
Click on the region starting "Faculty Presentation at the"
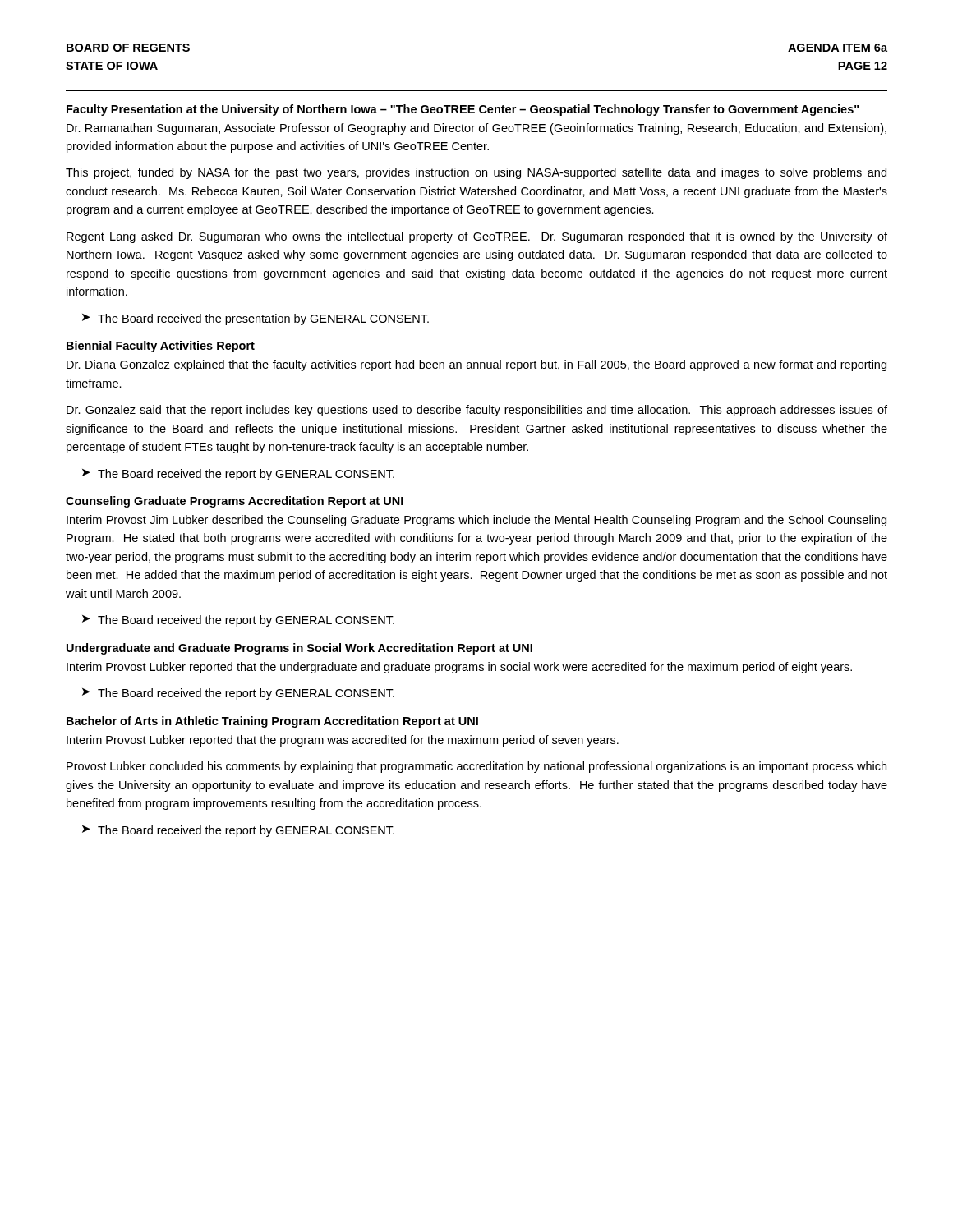(x=463, y=109)
